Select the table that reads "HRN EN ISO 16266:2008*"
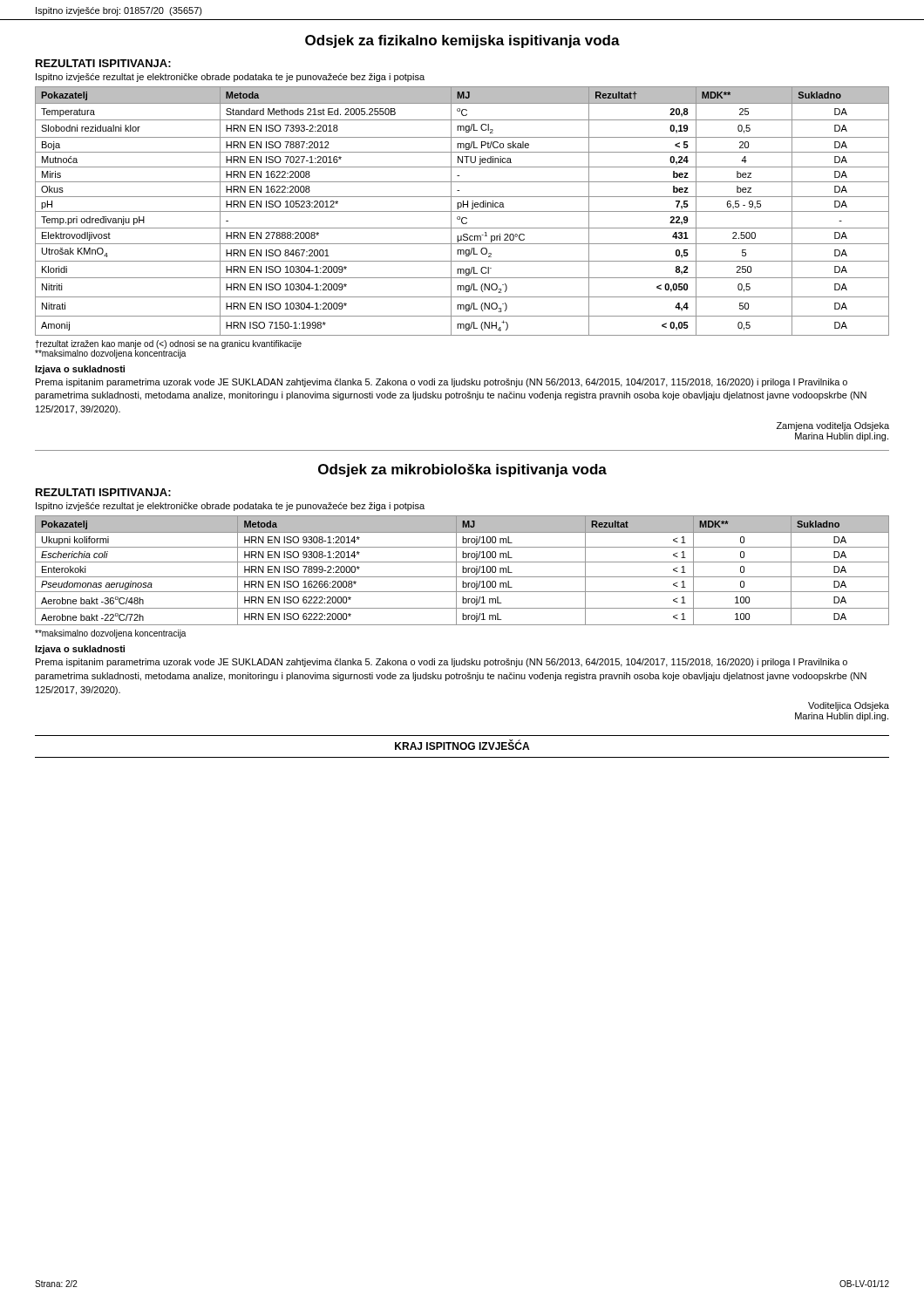This screenshot has height=1308, width=924. coord(462,570)
